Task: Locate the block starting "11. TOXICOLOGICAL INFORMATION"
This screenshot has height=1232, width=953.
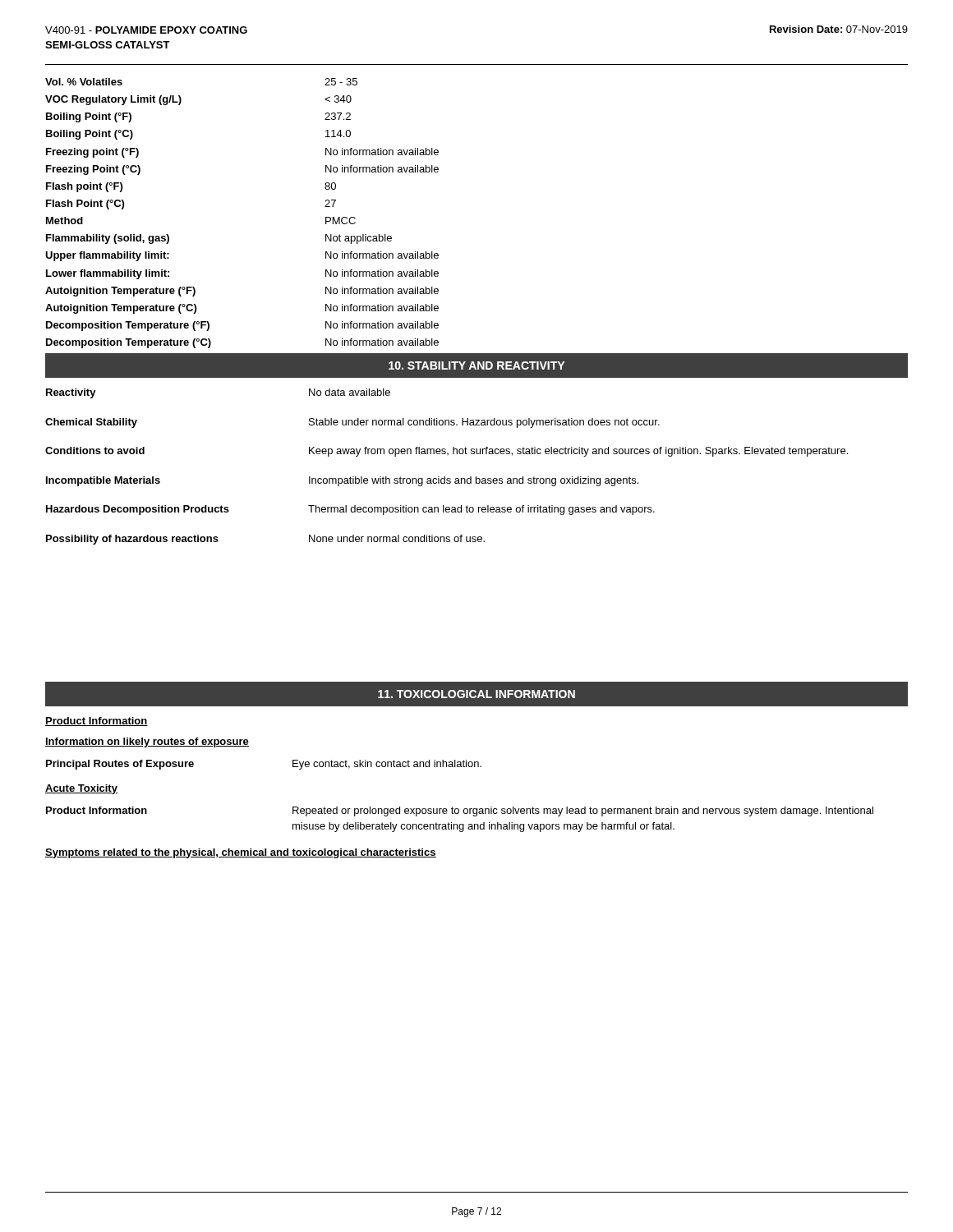Action: [476, 694]
